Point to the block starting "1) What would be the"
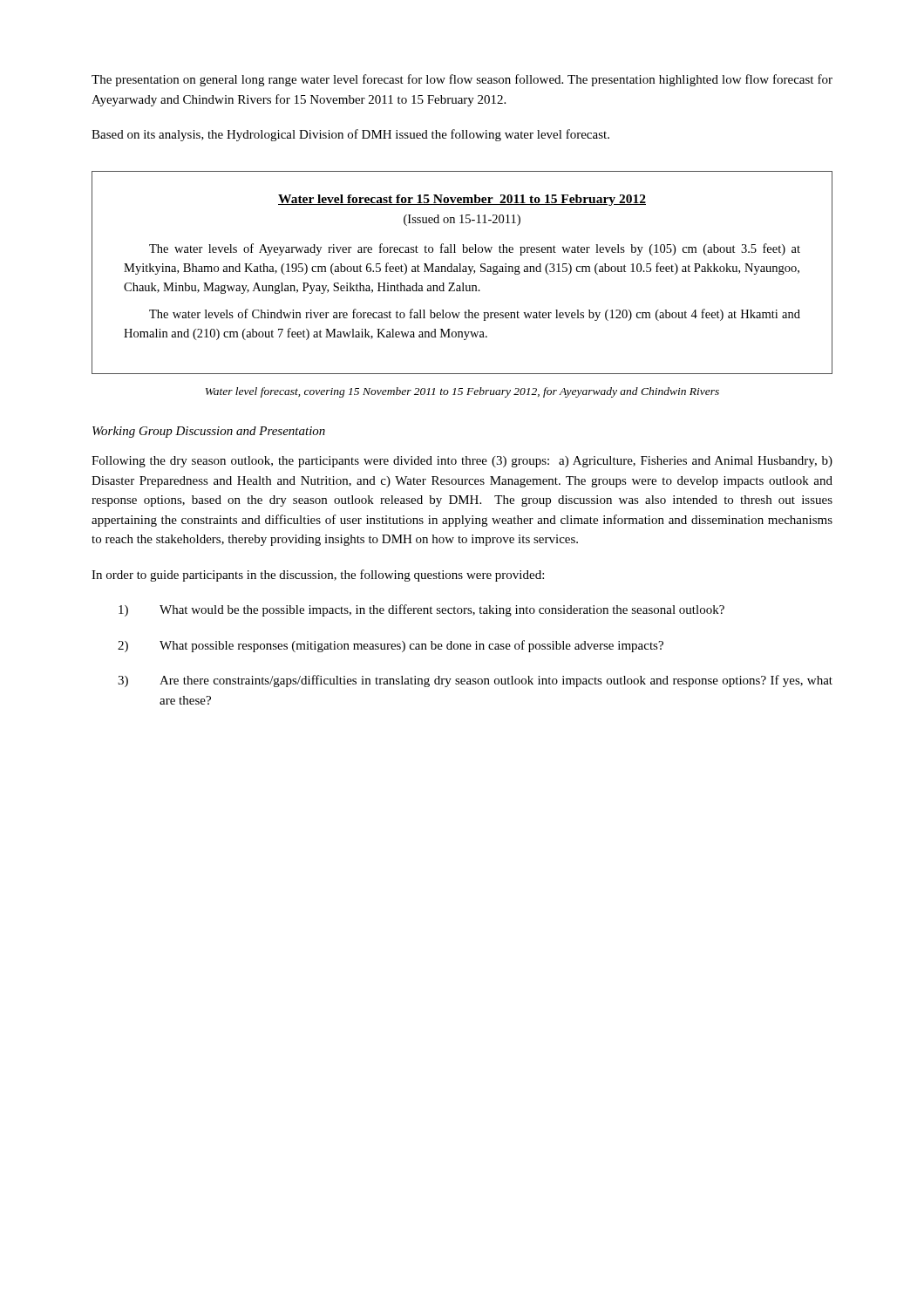Viewport: 924px width, 1308px height. click(462, 610)
